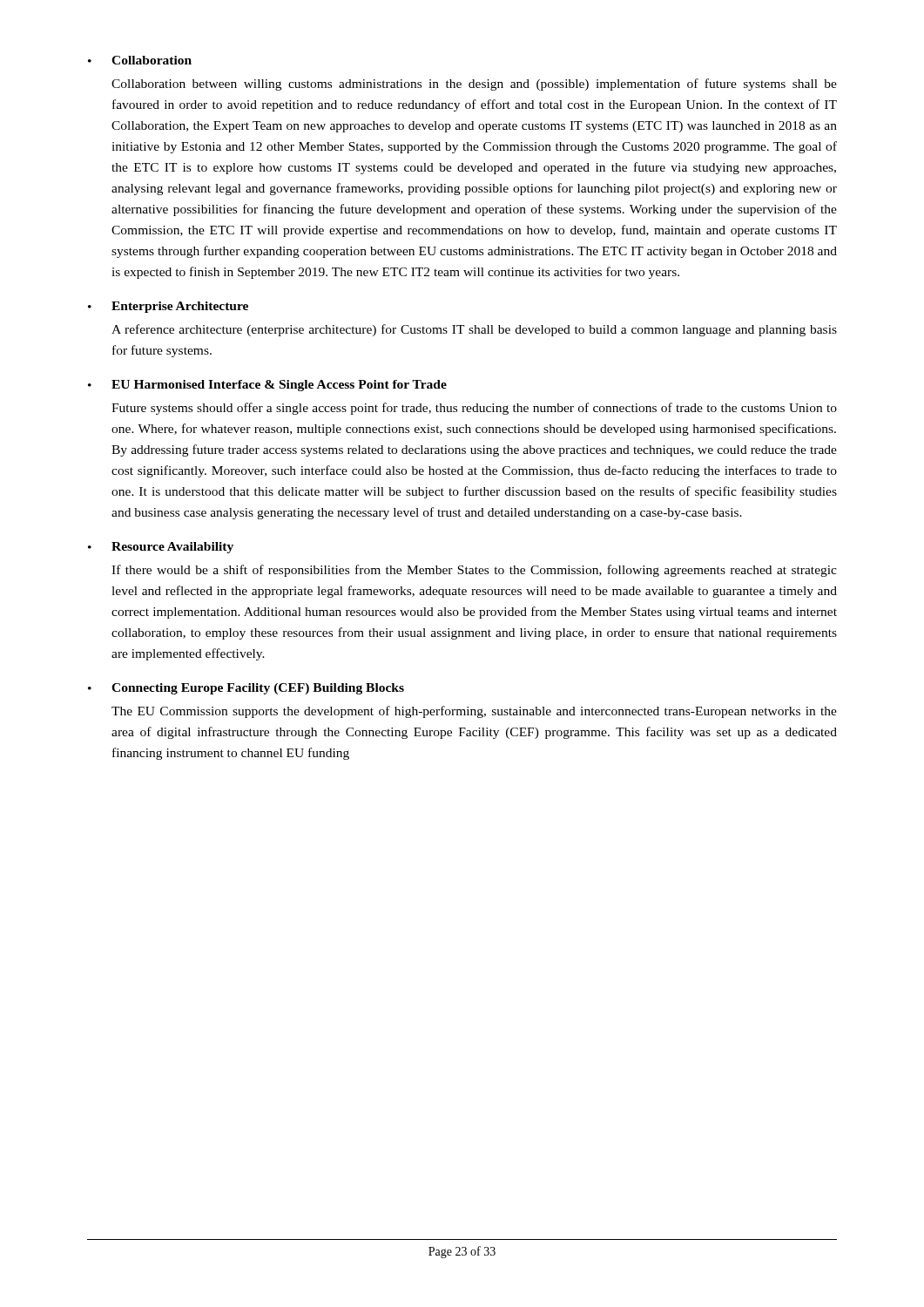Where is the passage that starts "• EU Harmonised Interface &"?
This screenshot has height=1307, width=924.
coord(462,450)
